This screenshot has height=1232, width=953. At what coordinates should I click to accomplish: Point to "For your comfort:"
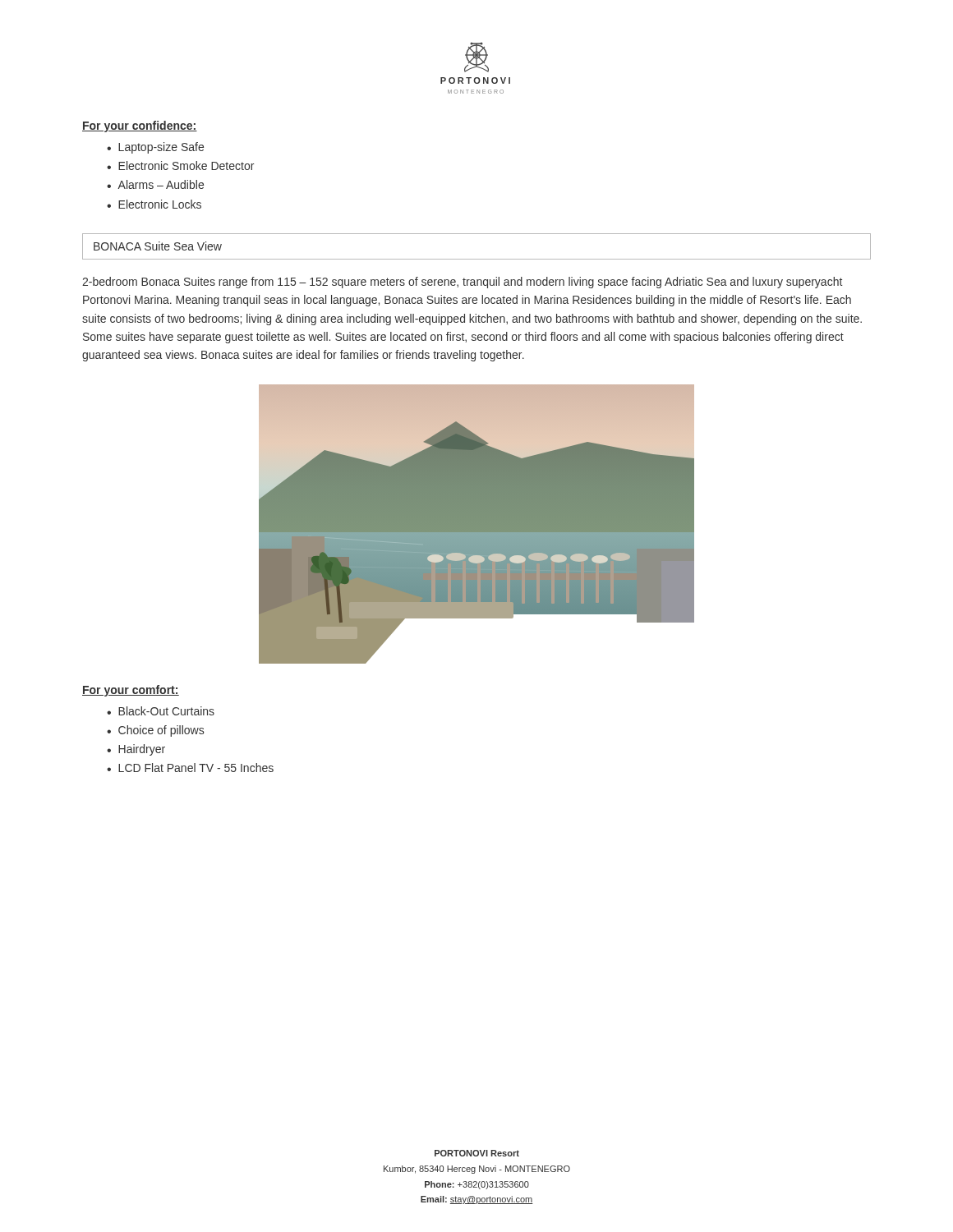[x=130, y=690]
